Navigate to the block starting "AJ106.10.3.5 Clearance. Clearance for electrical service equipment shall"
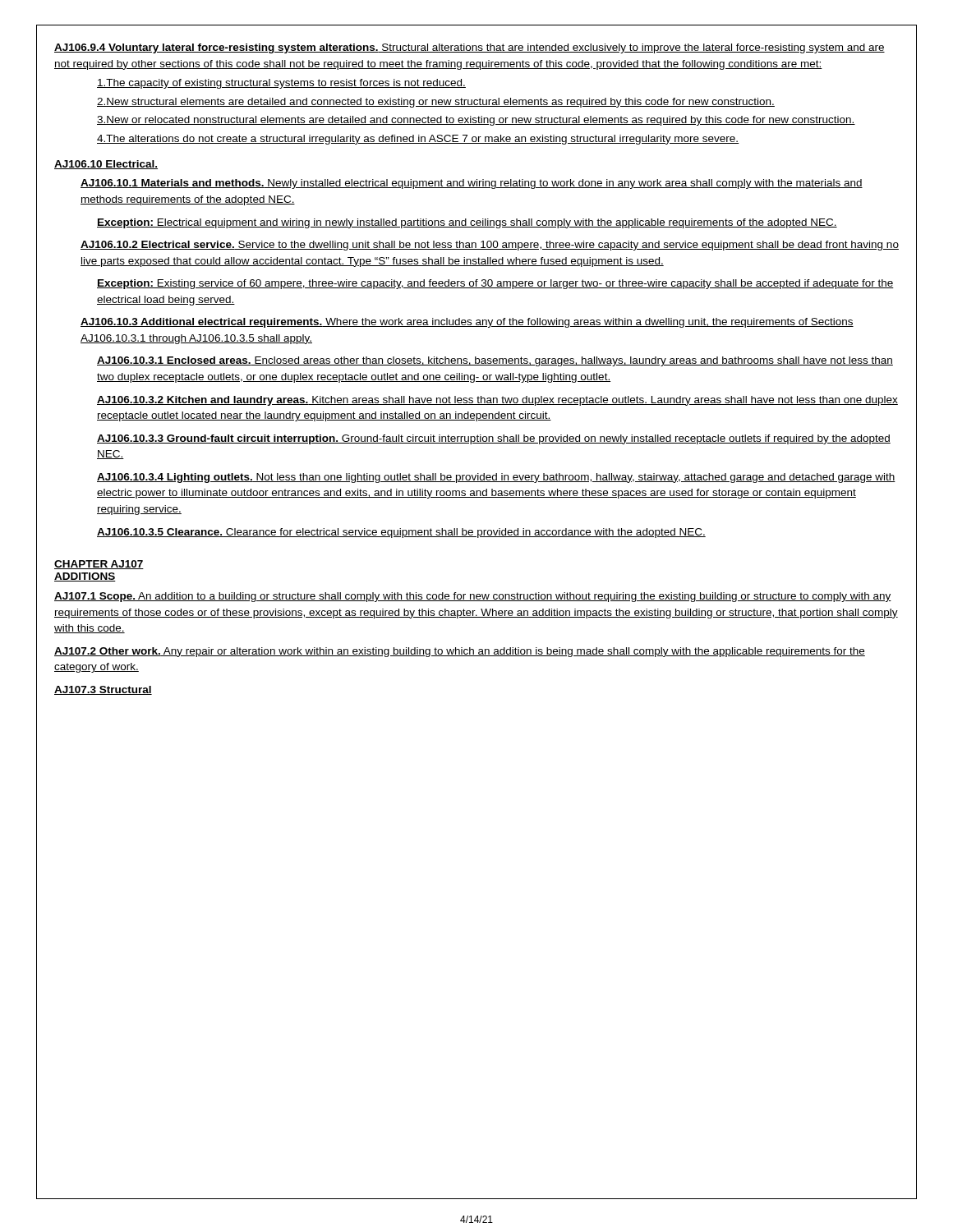 pyautogui.click(x=401, y=531)
